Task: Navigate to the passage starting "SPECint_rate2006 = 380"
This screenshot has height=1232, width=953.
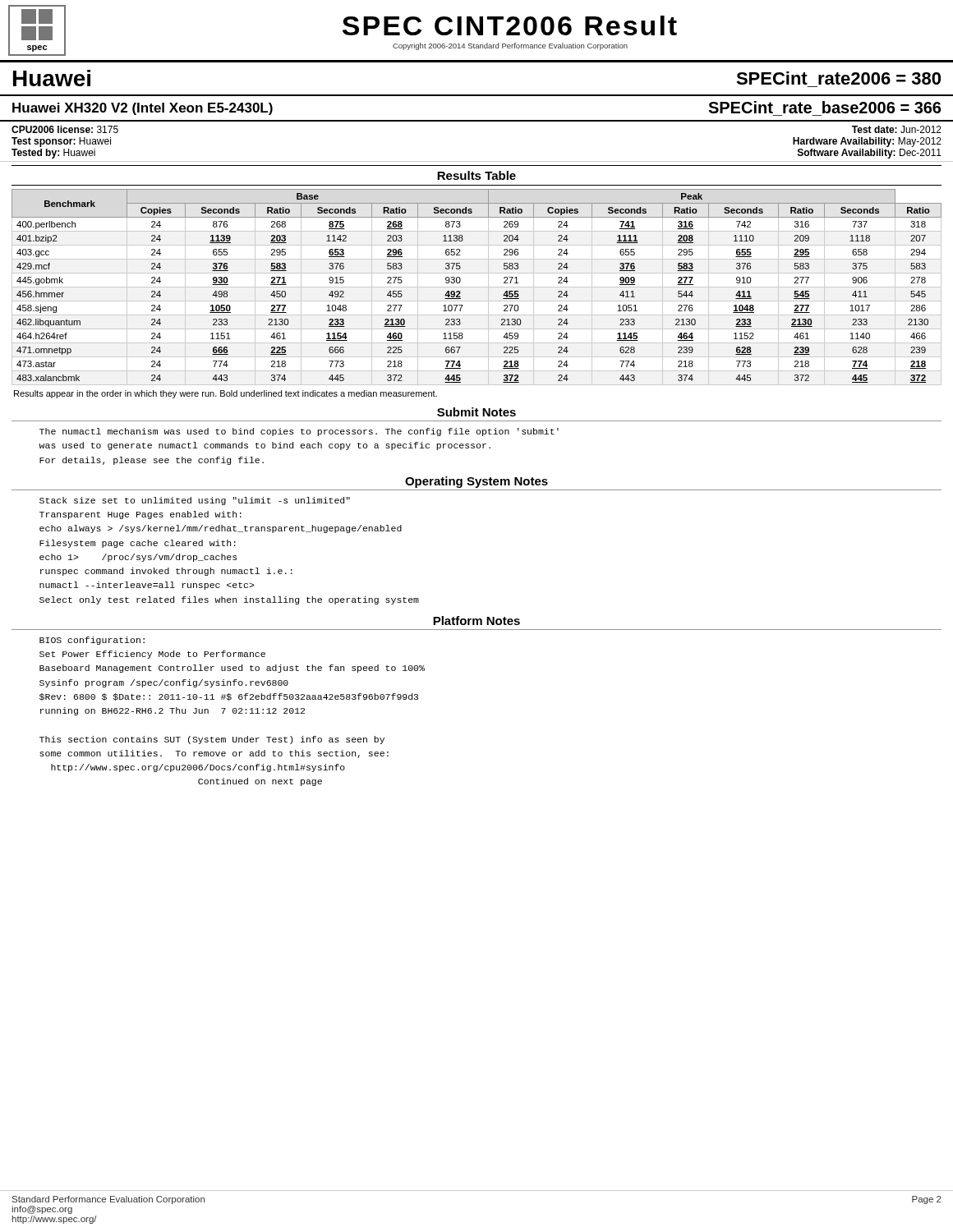Action: pos(839,78)
